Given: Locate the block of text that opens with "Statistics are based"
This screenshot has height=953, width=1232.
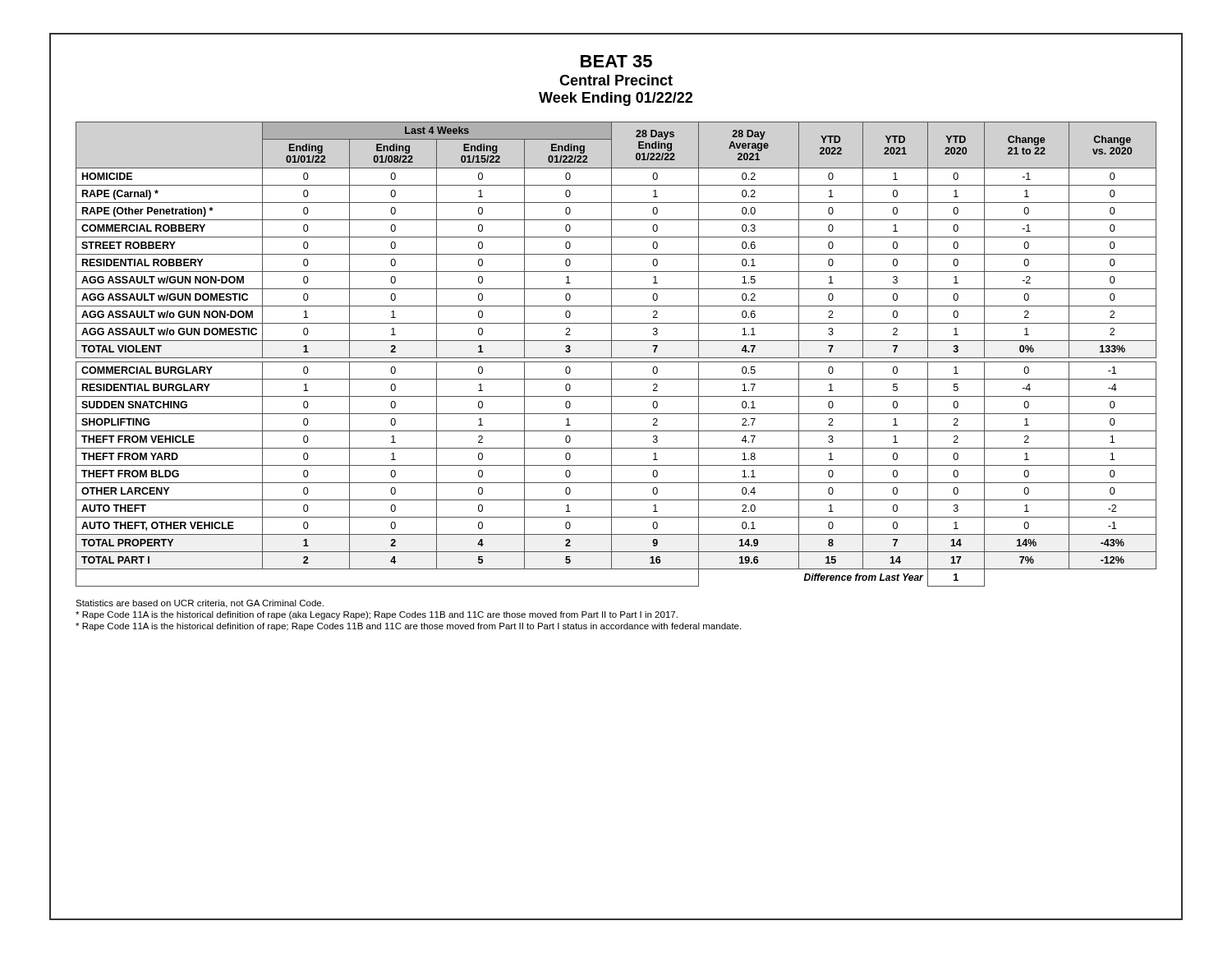Looking at the screenshot, I should (x=616, y=615).
